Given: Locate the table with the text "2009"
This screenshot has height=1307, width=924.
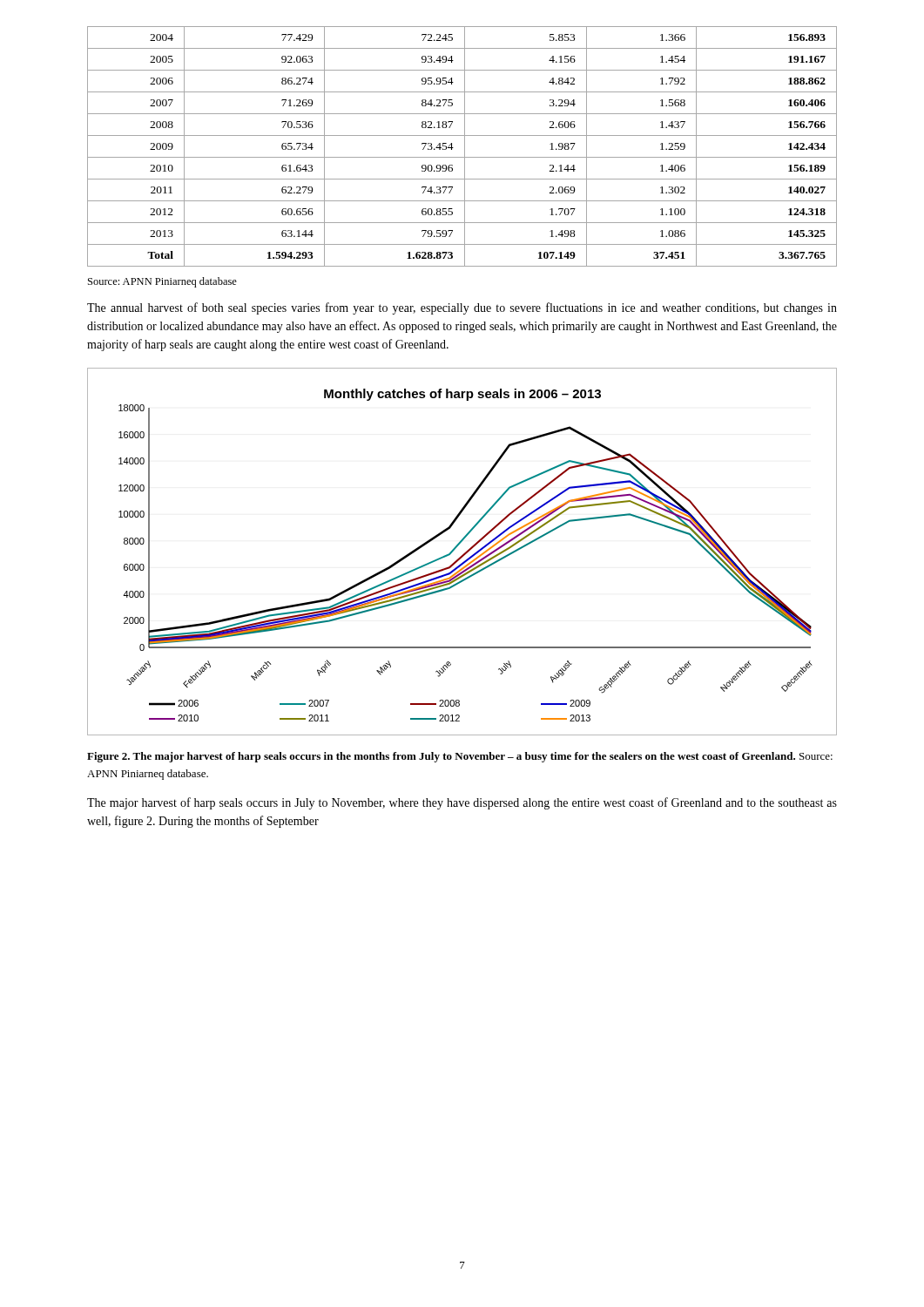Looking at the screenshot, I should (462, 146).
